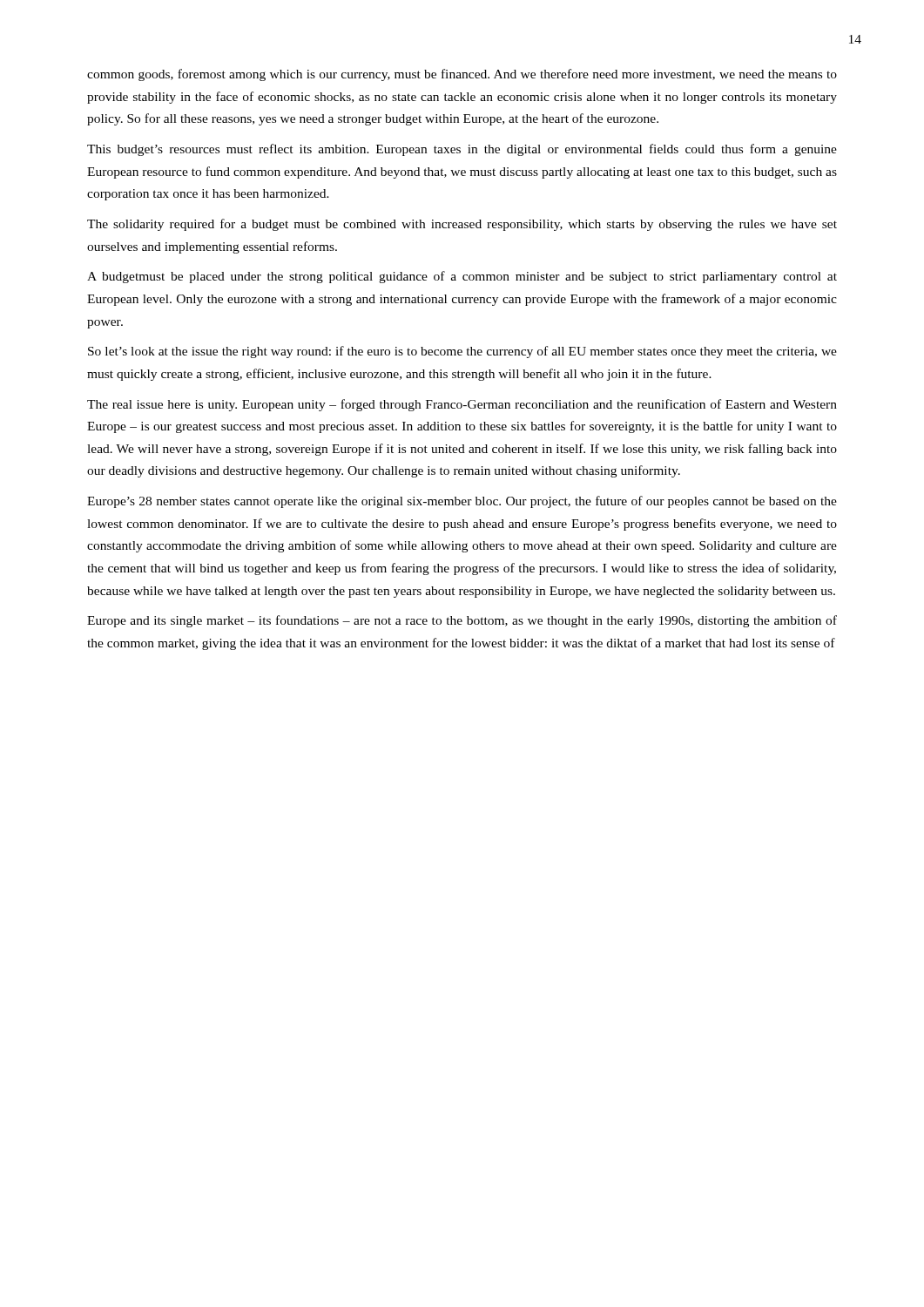This screenshot has width=924, height=1307.
Task: Where is the passage that starts "Europe and its"?
Action: 462,631
